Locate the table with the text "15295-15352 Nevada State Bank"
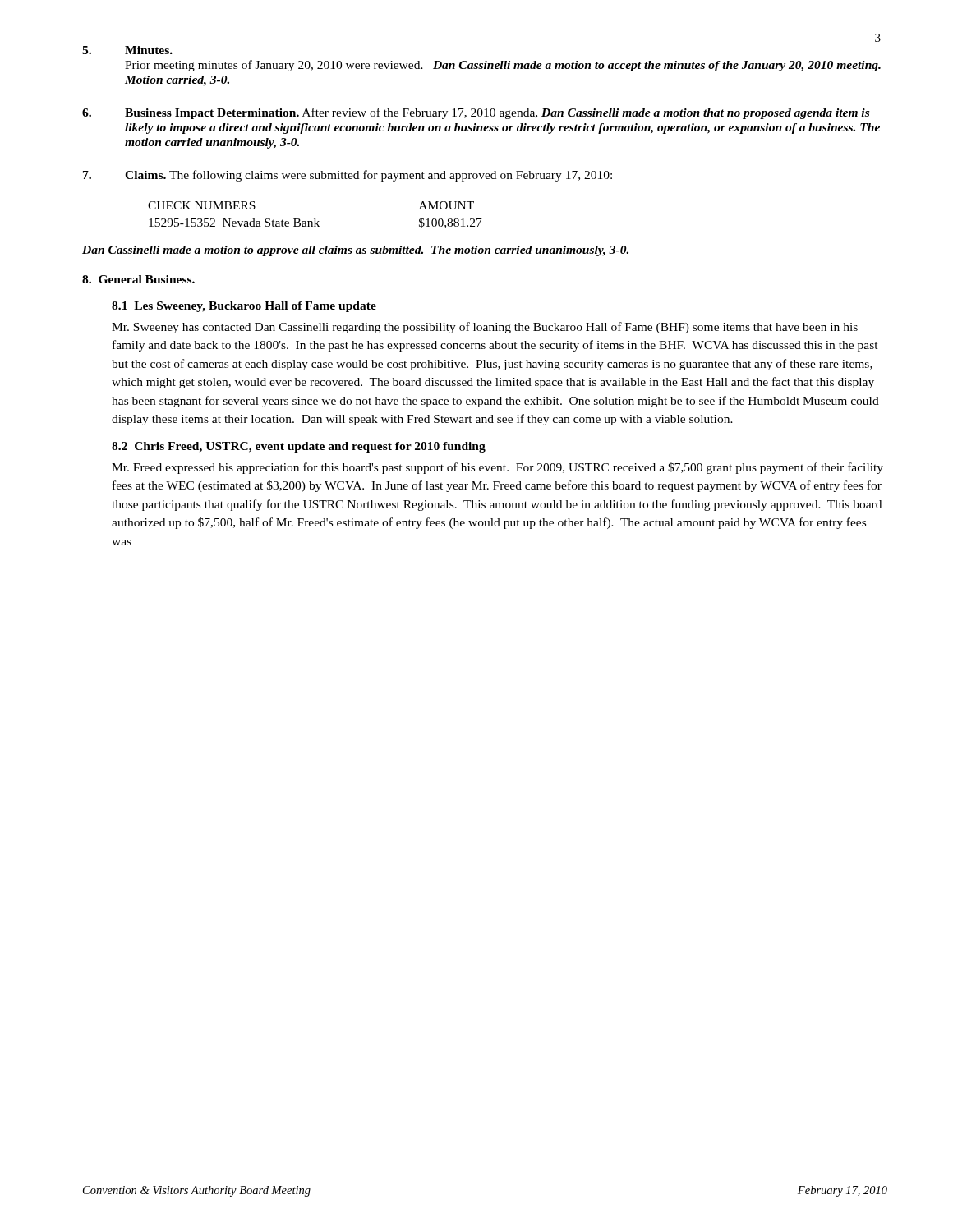Image resolution: width=953 pixels, height=1232 pixels. click(x=518, y=214)
